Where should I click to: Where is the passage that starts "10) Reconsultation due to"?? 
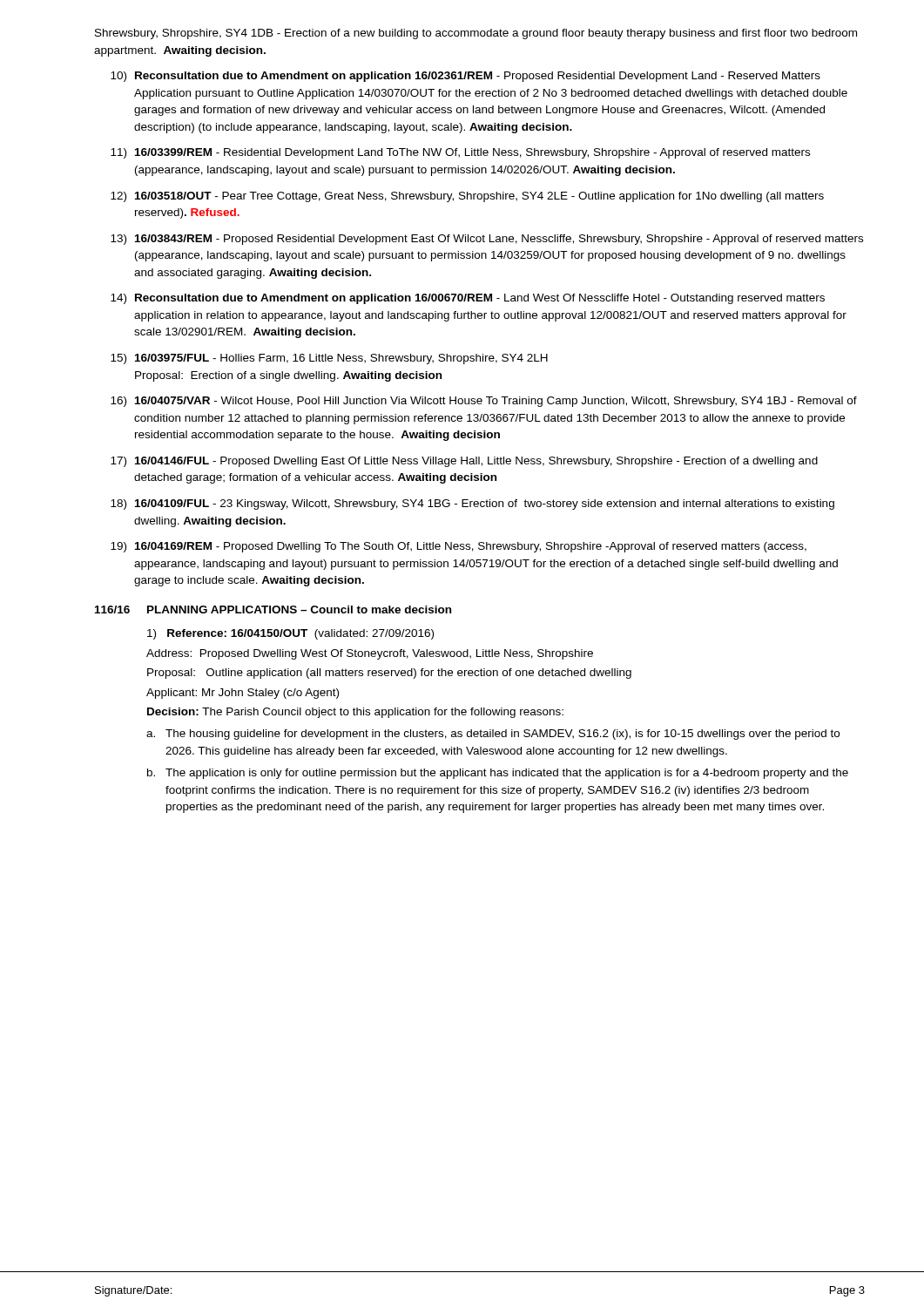[x=479, y=101]
